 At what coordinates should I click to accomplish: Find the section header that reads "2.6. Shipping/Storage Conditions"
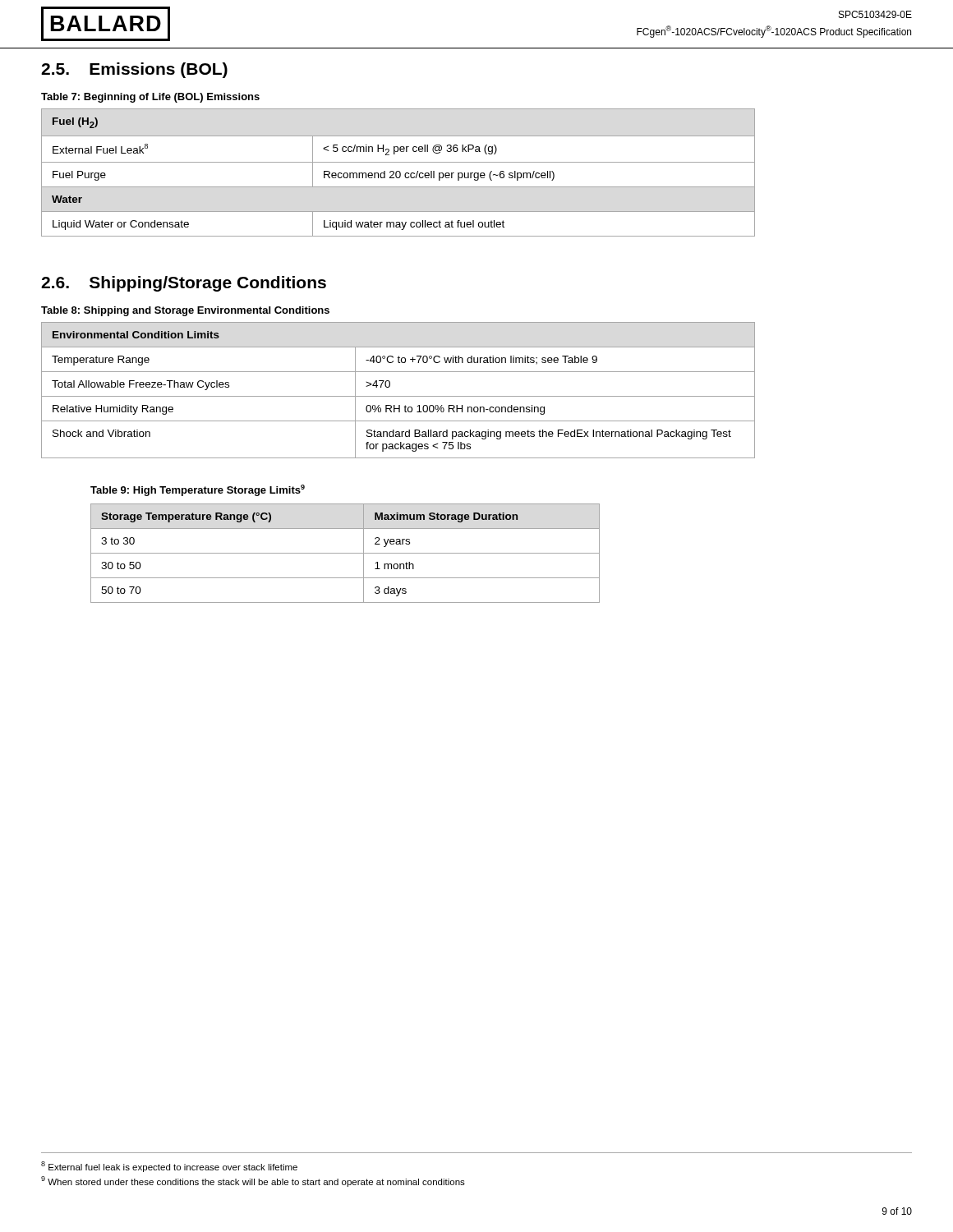184,282
